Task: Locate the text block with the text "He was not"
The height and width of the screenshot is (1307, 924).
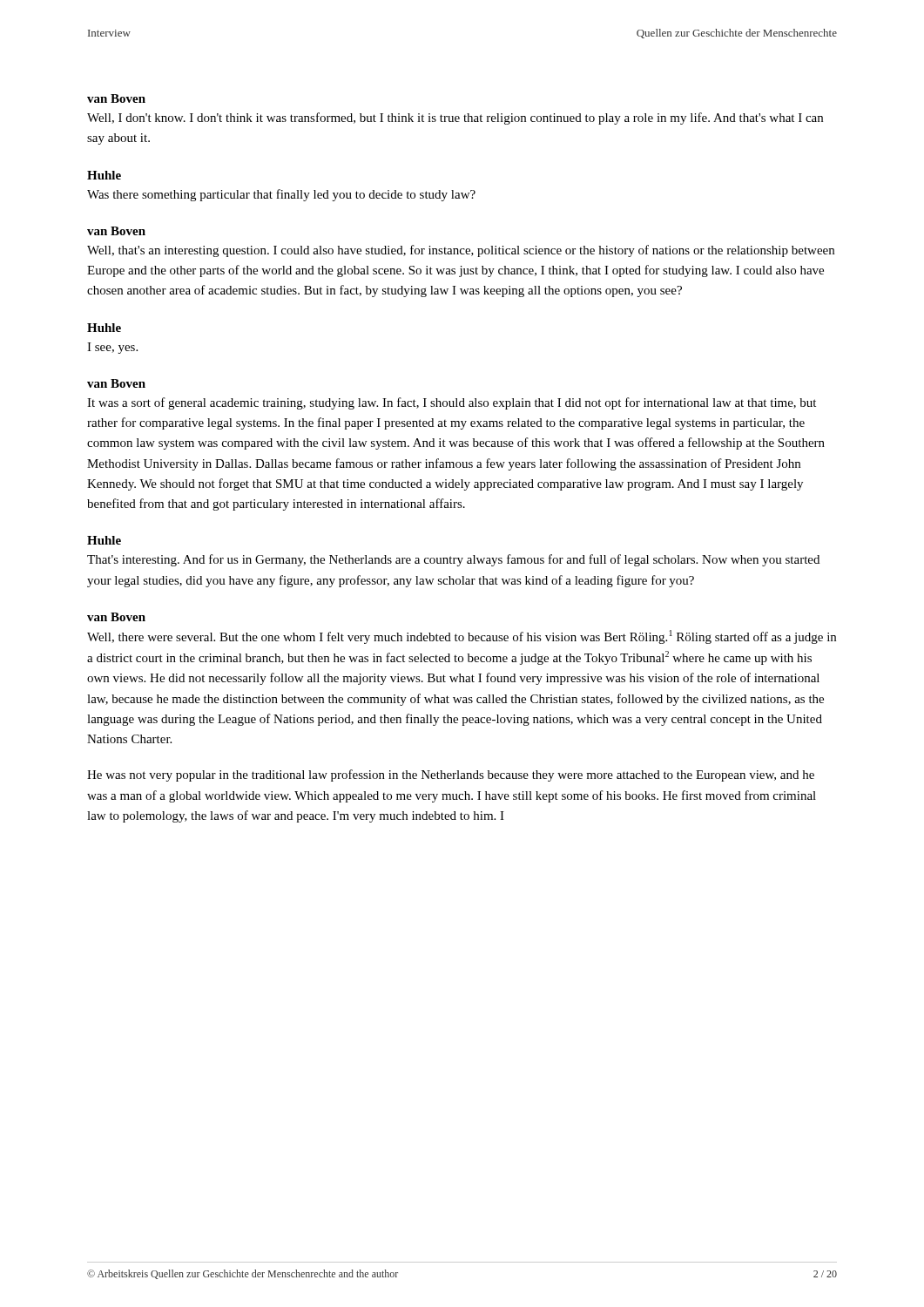Action: (x=452, y=795)
